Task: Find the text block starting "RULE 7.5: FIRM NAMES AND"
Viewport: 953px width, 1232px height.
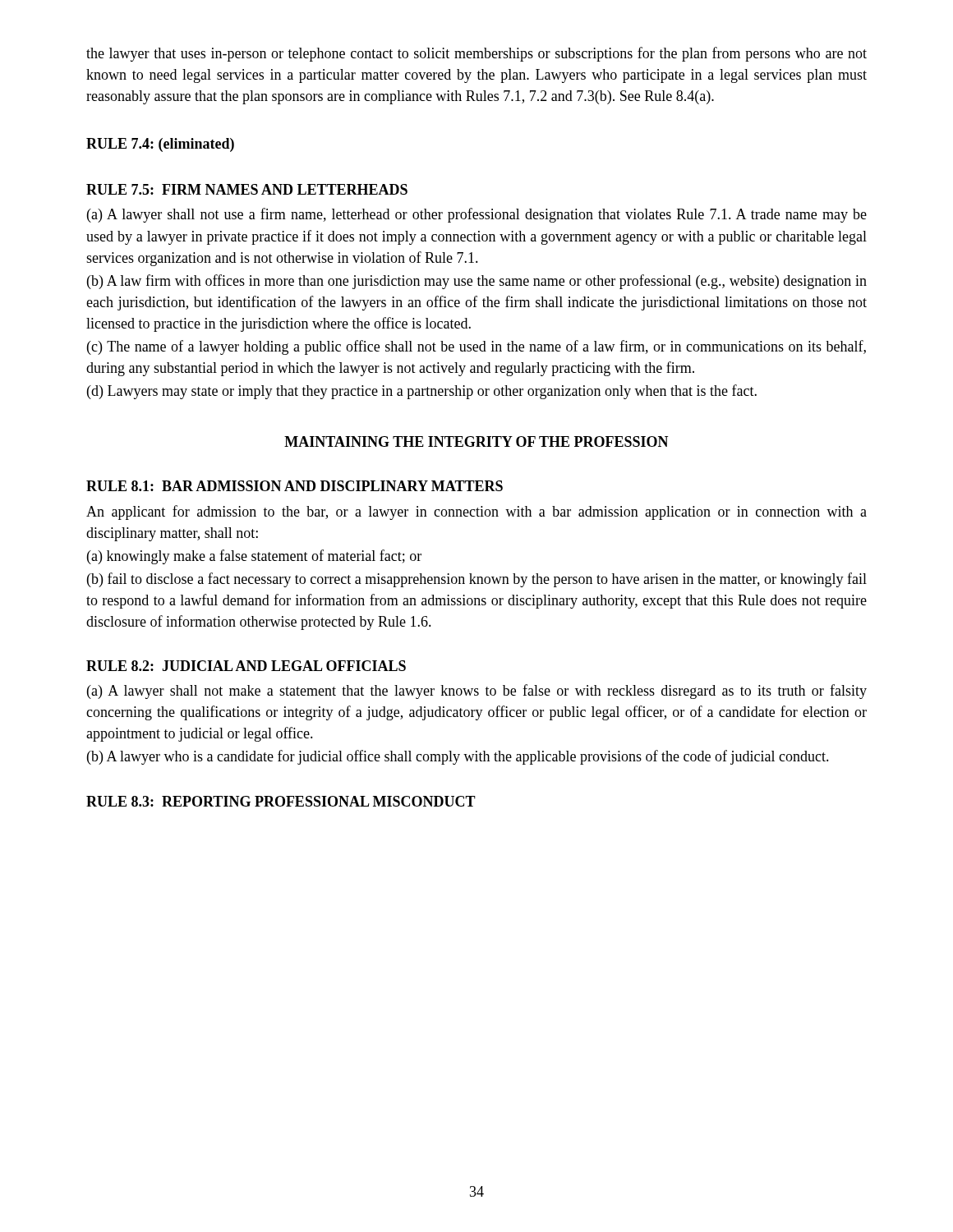Action: 247,189
